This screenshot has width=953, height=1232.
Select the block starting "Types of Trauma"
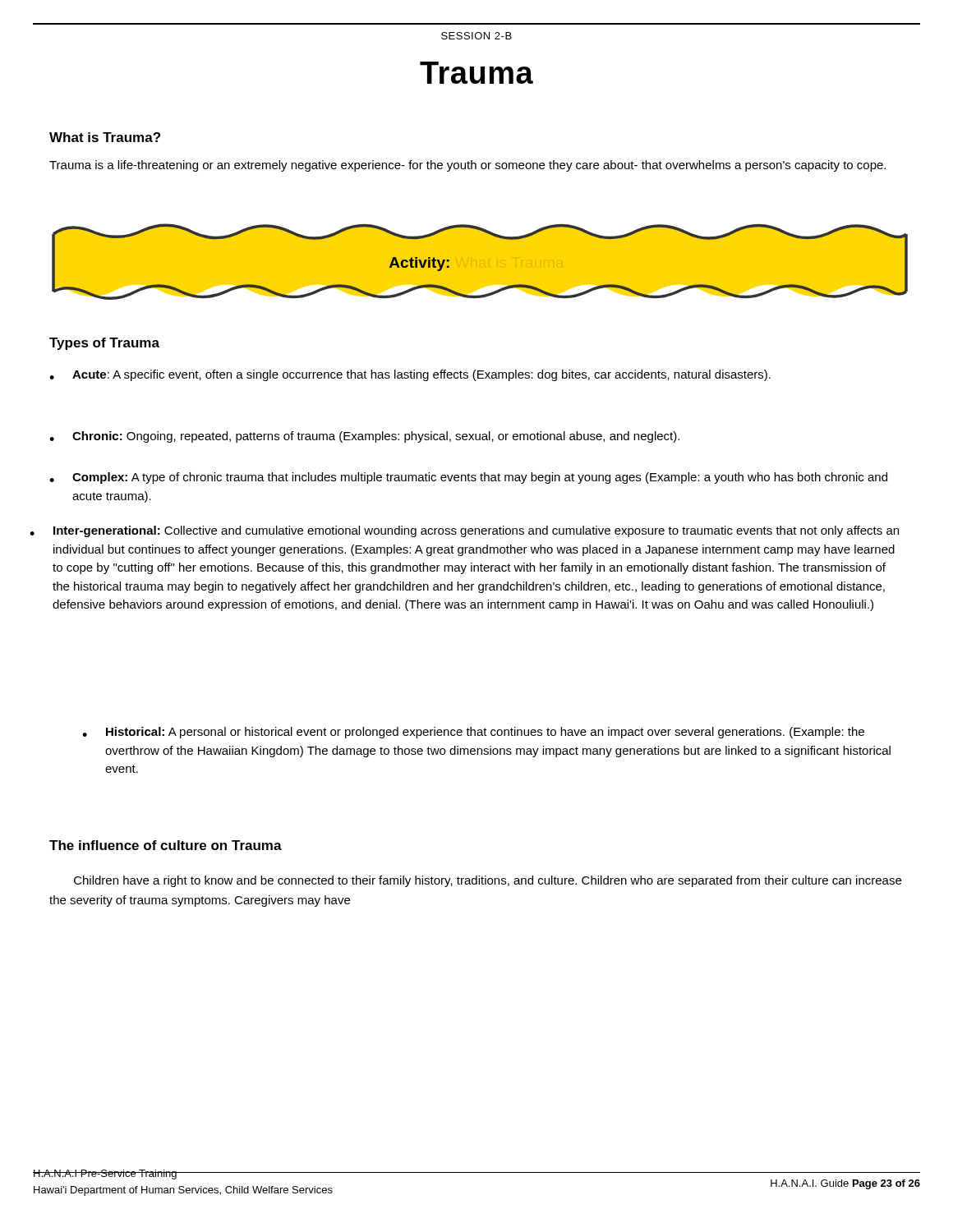click(x=104, y=343)
